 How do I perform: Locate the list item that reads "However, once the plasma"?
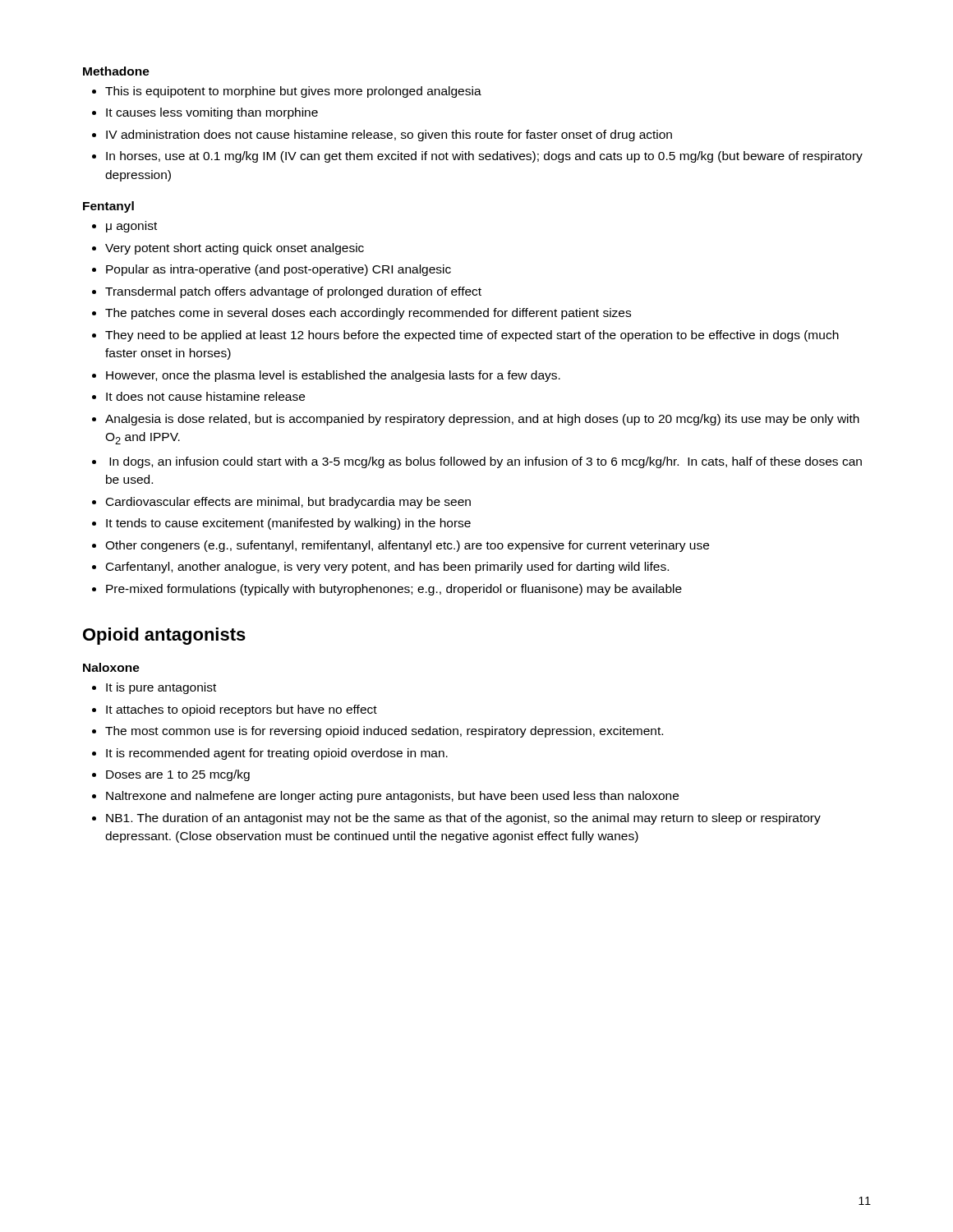coord(488,375)
